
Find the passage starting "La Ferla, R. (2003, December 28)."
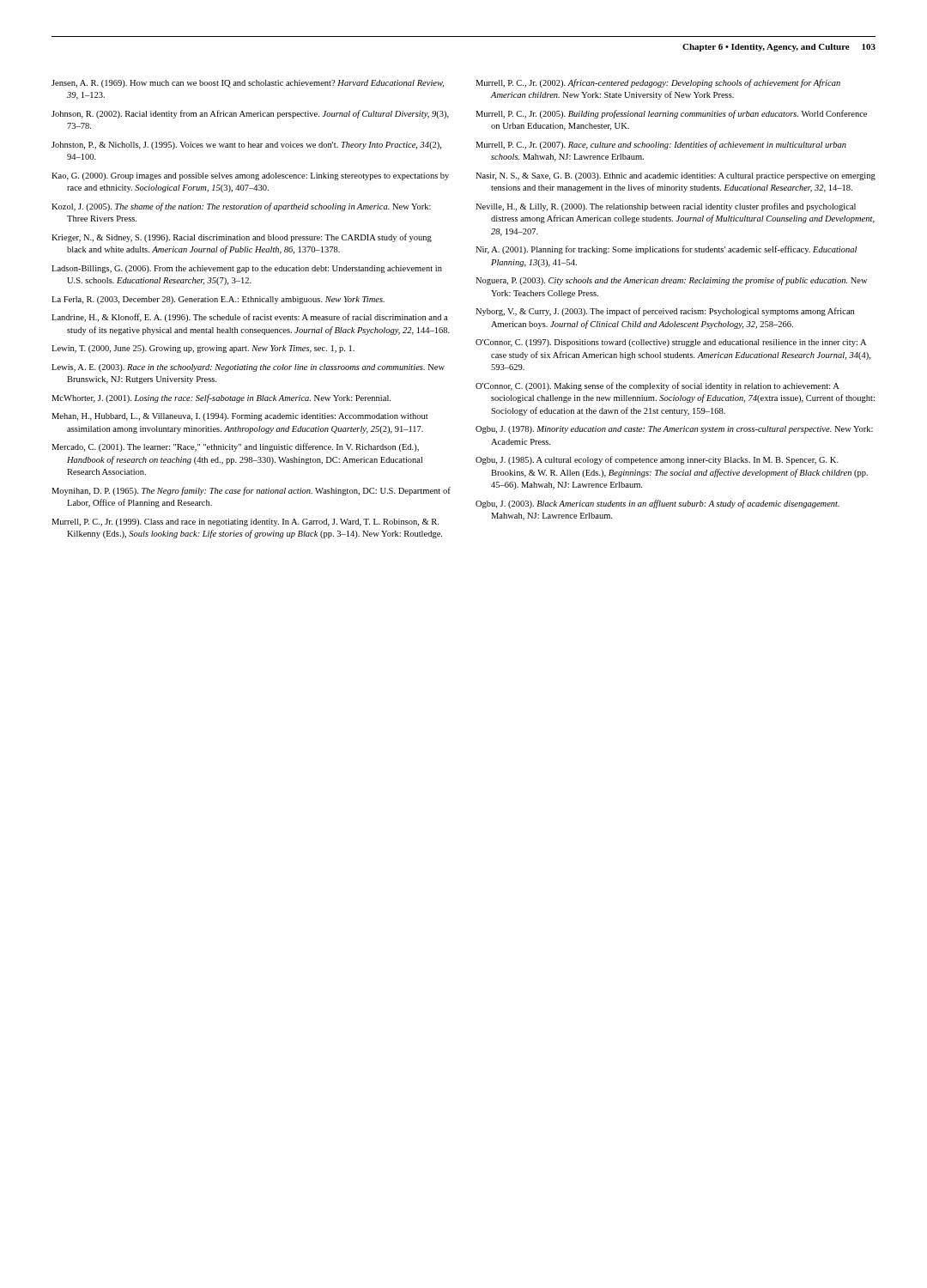(x=218, y=299)
